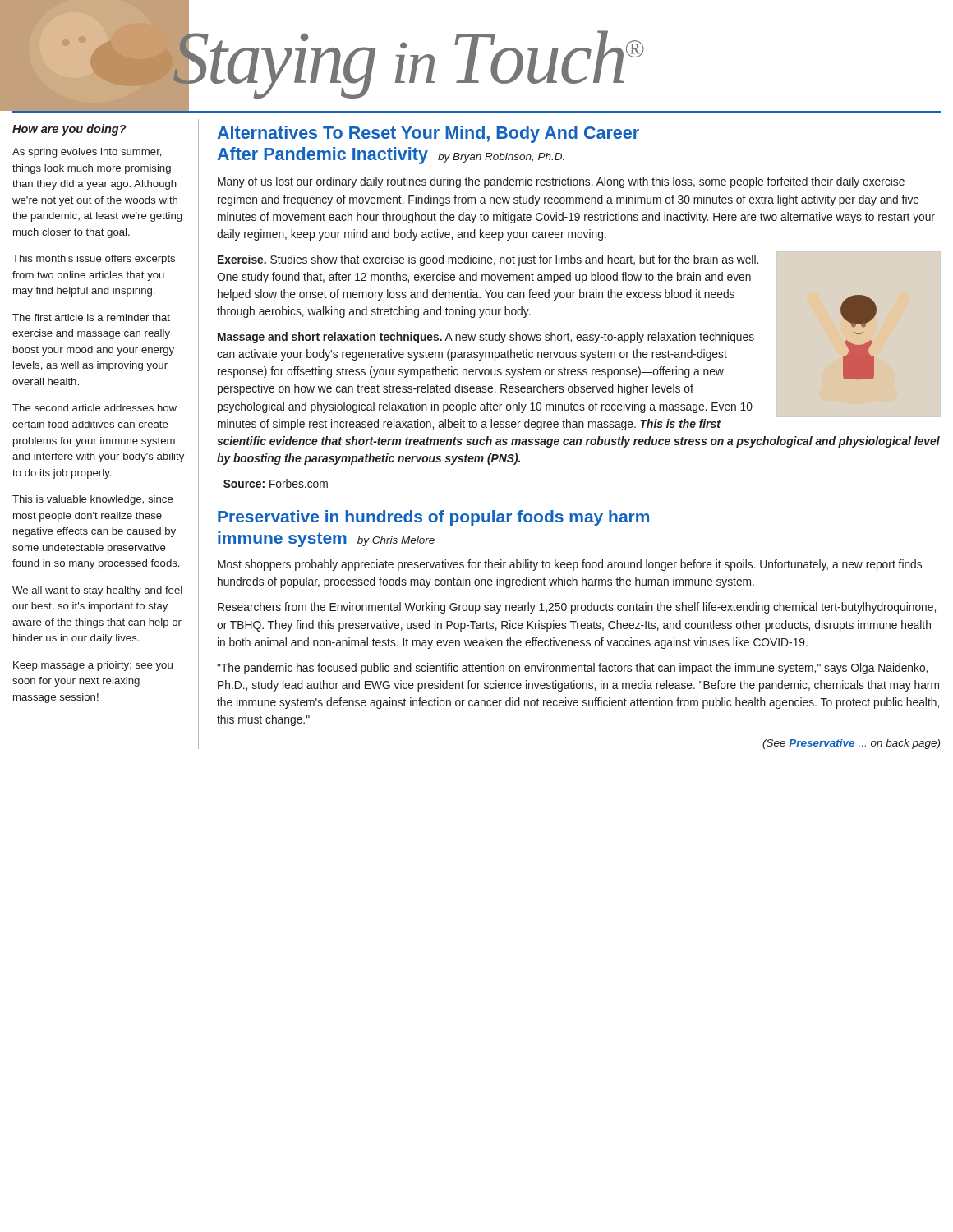This screenshot has height=1232, width=953.
Task: Select the text that says "Source: Forbes.com"
Action: point(273,484)
